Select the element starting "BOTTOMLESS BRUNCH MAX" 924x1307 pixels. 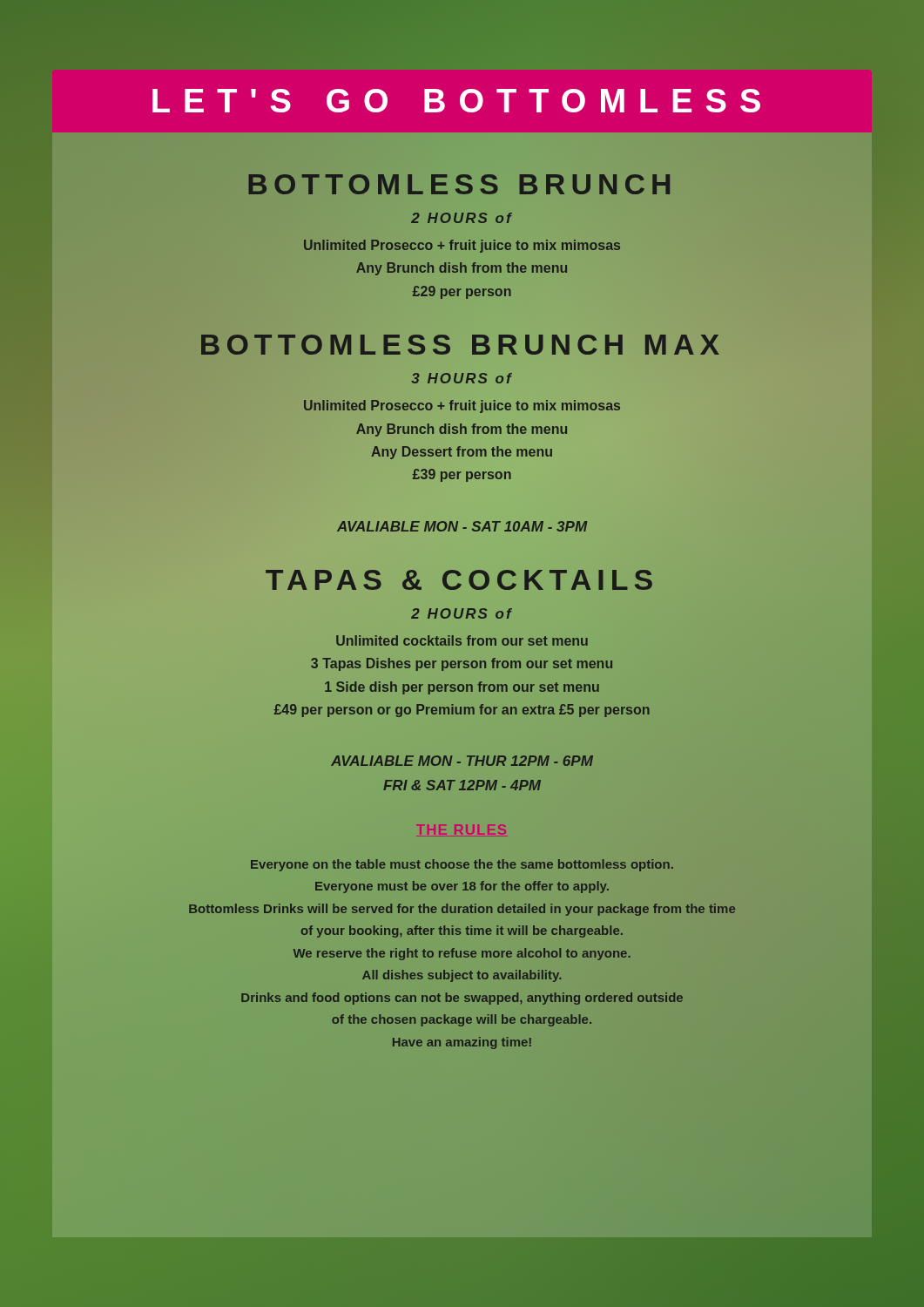[462, 345]
